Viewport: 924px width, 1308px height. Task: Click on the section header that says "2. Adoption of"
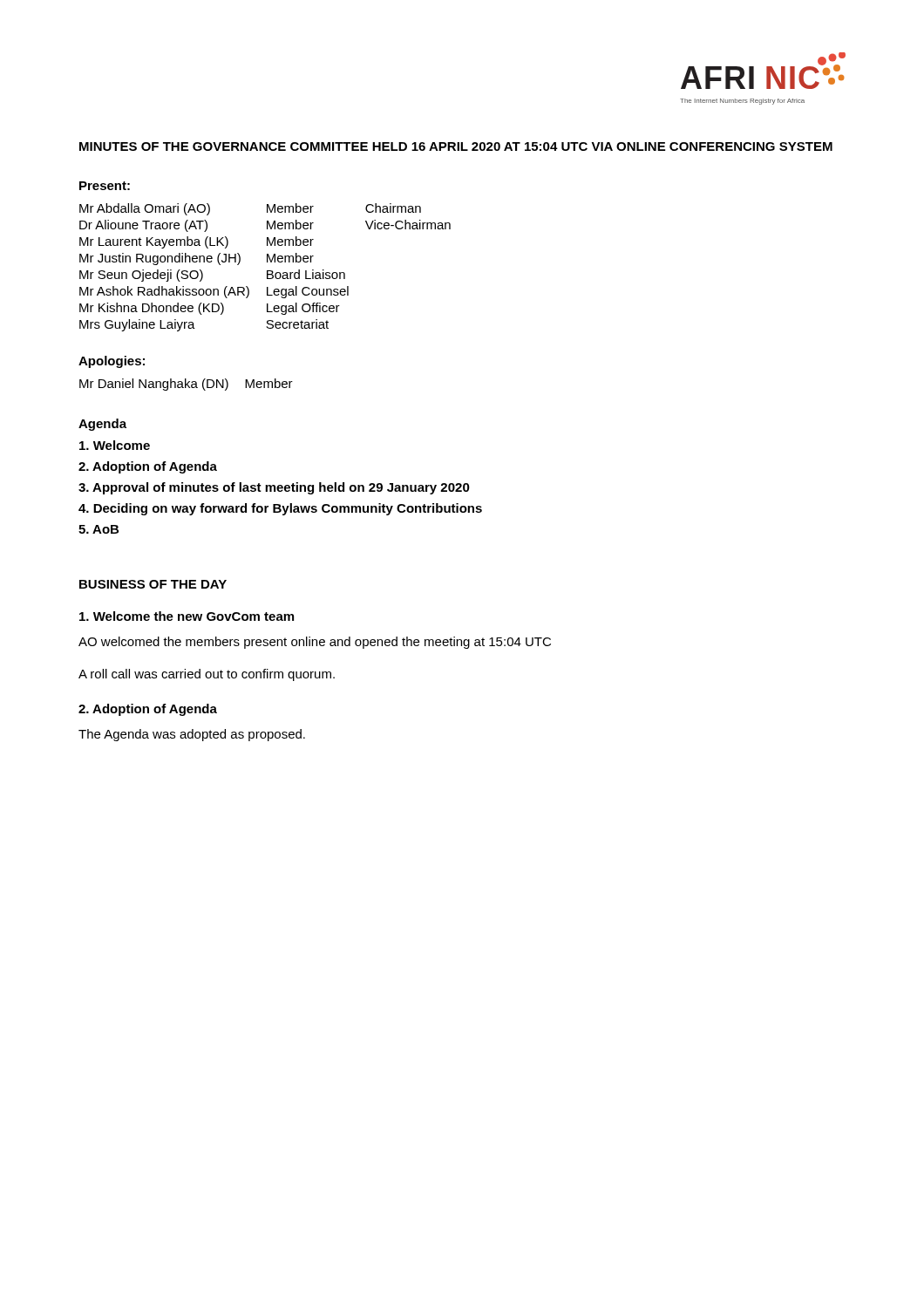click(x=148, y=708)
